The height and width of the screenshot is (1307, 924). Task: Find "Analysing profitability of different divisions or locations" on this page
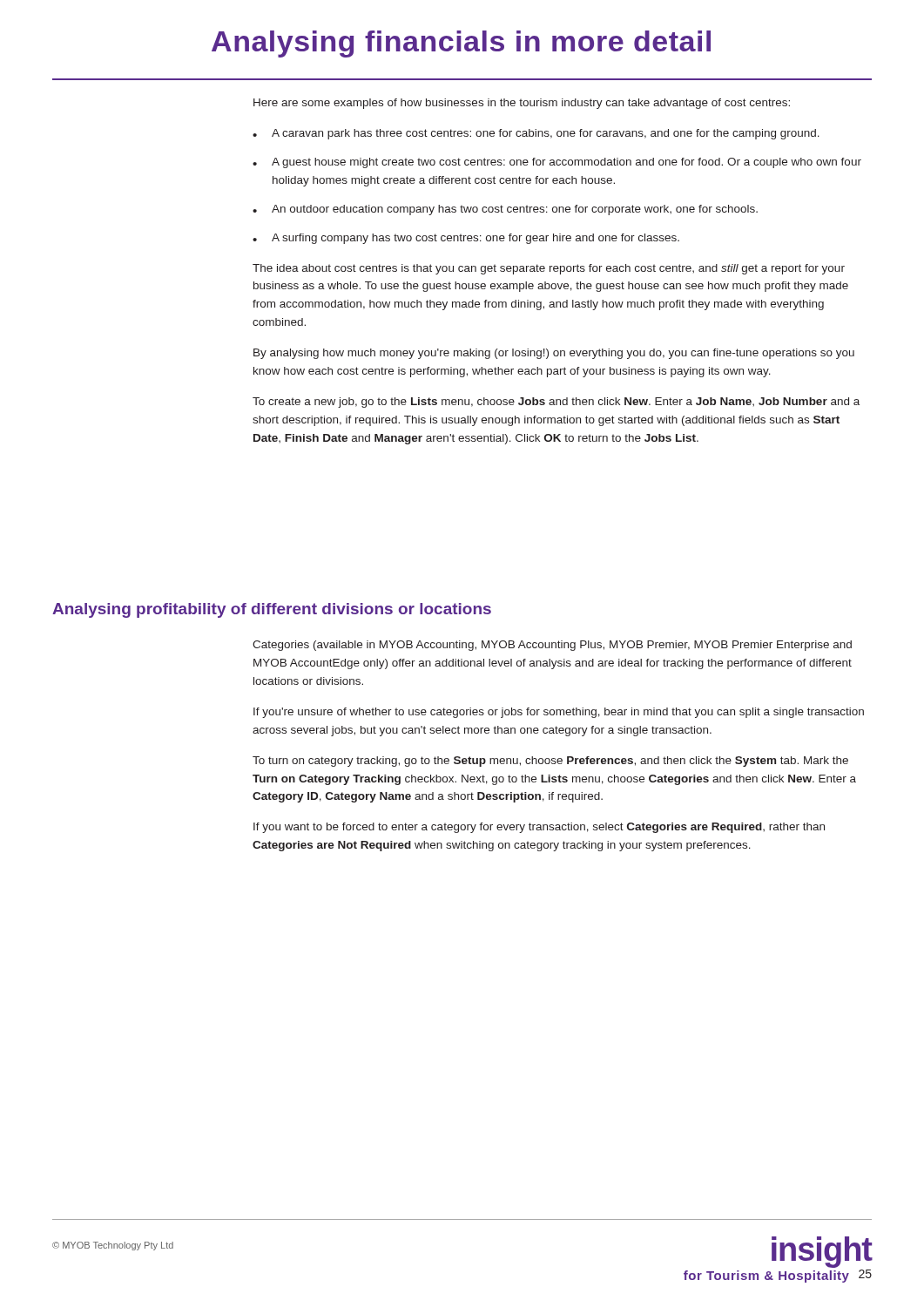pyautogui.click(x=435, y=609)
